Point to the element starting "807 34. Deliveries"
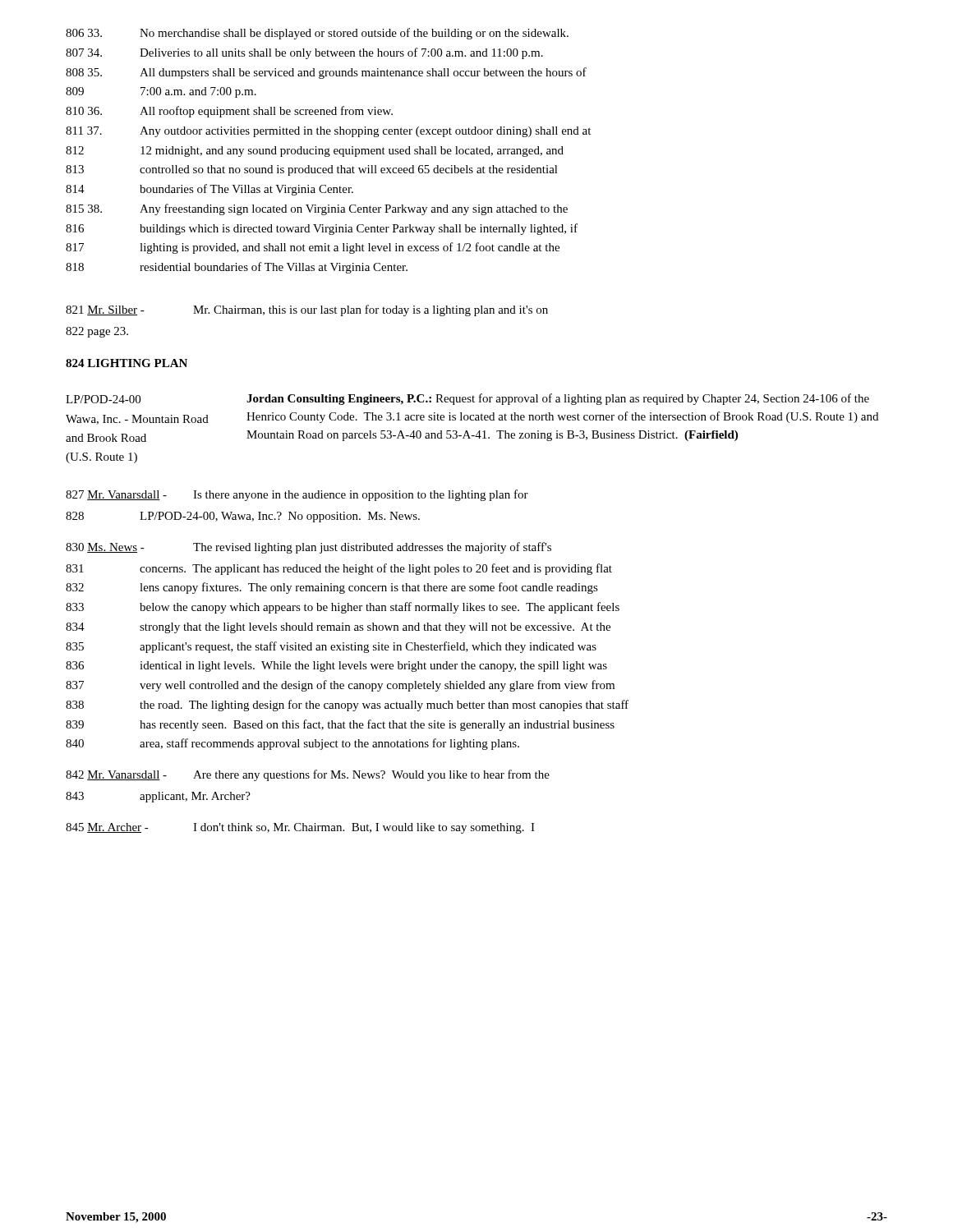The width and height of the screenshot is (953, 1232). 476,53
